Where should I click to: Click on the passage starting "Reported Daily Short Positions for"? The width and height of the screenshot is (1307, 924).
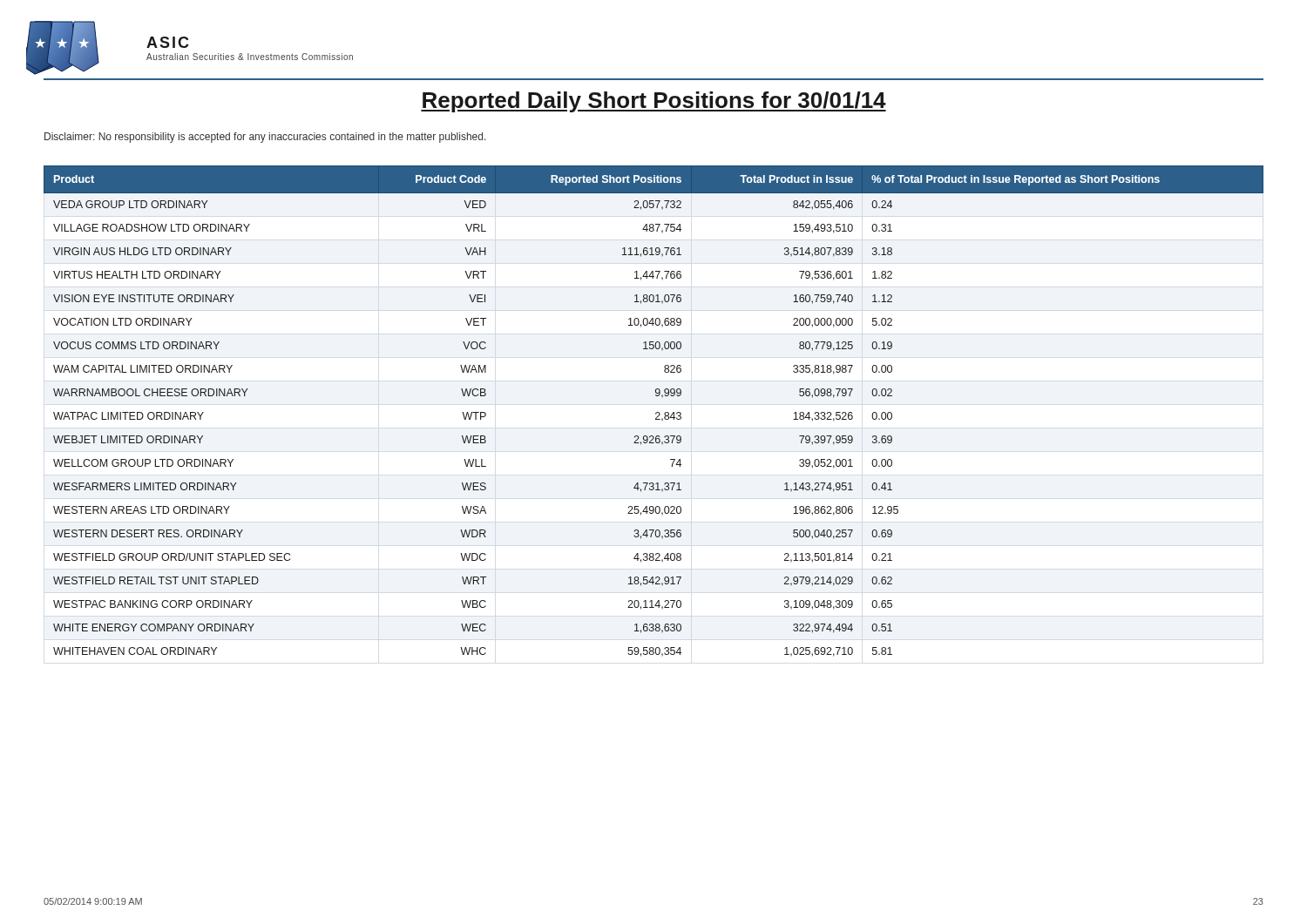tap(654, 101)
